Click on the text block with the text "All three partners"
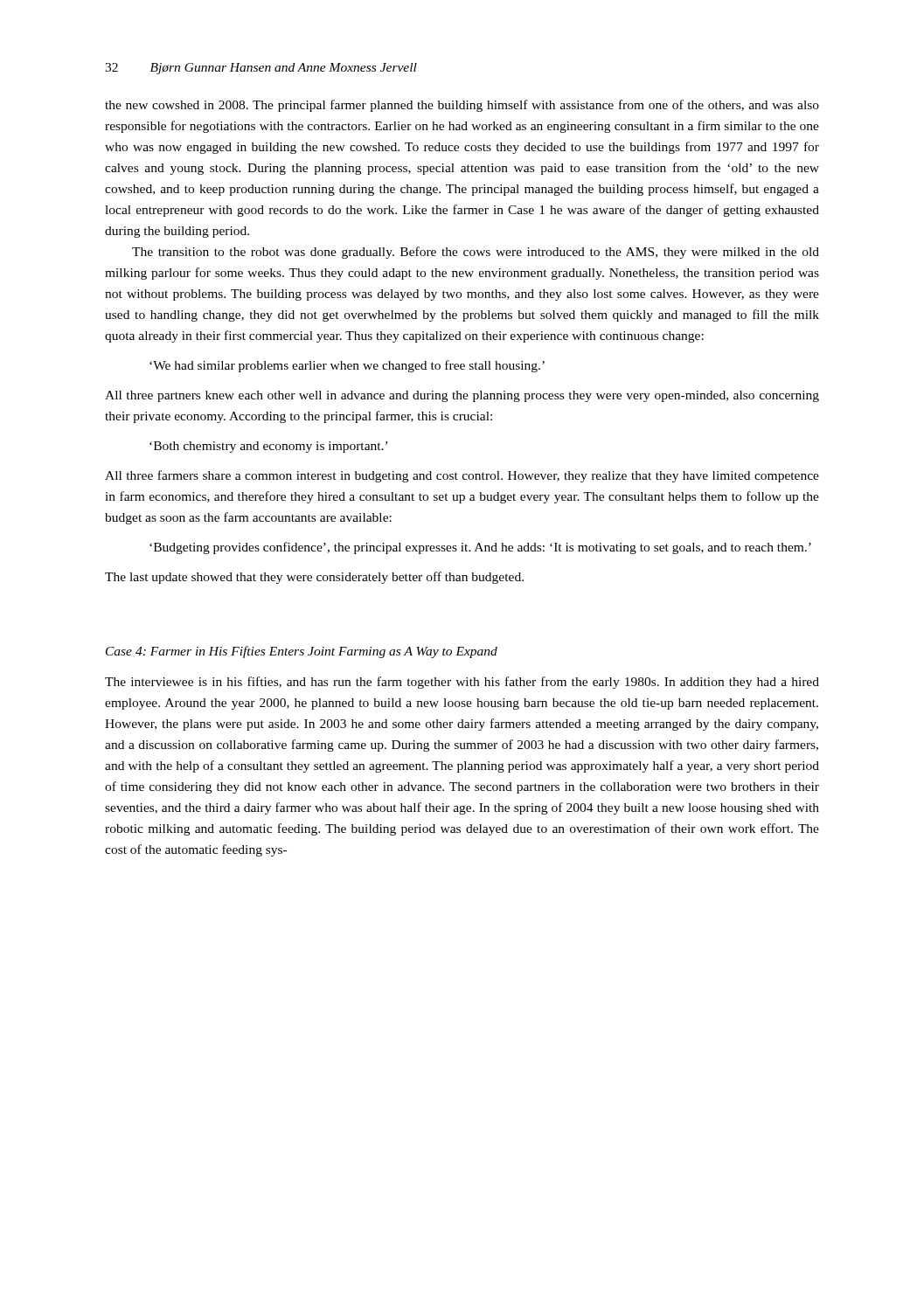 (462, 406)
